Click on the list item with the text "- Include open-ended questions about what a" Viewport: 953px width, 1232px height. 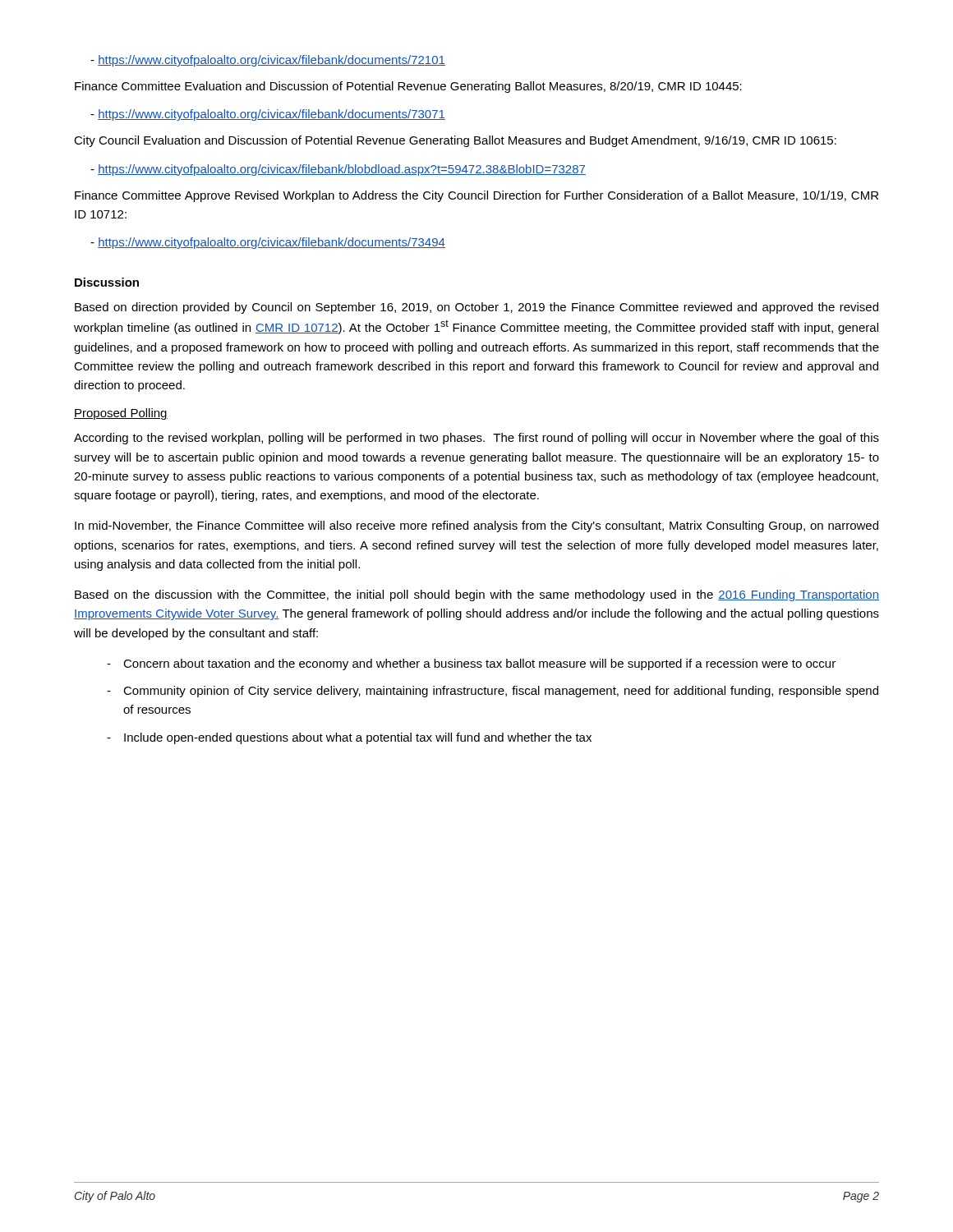click(x=349, y=737)
